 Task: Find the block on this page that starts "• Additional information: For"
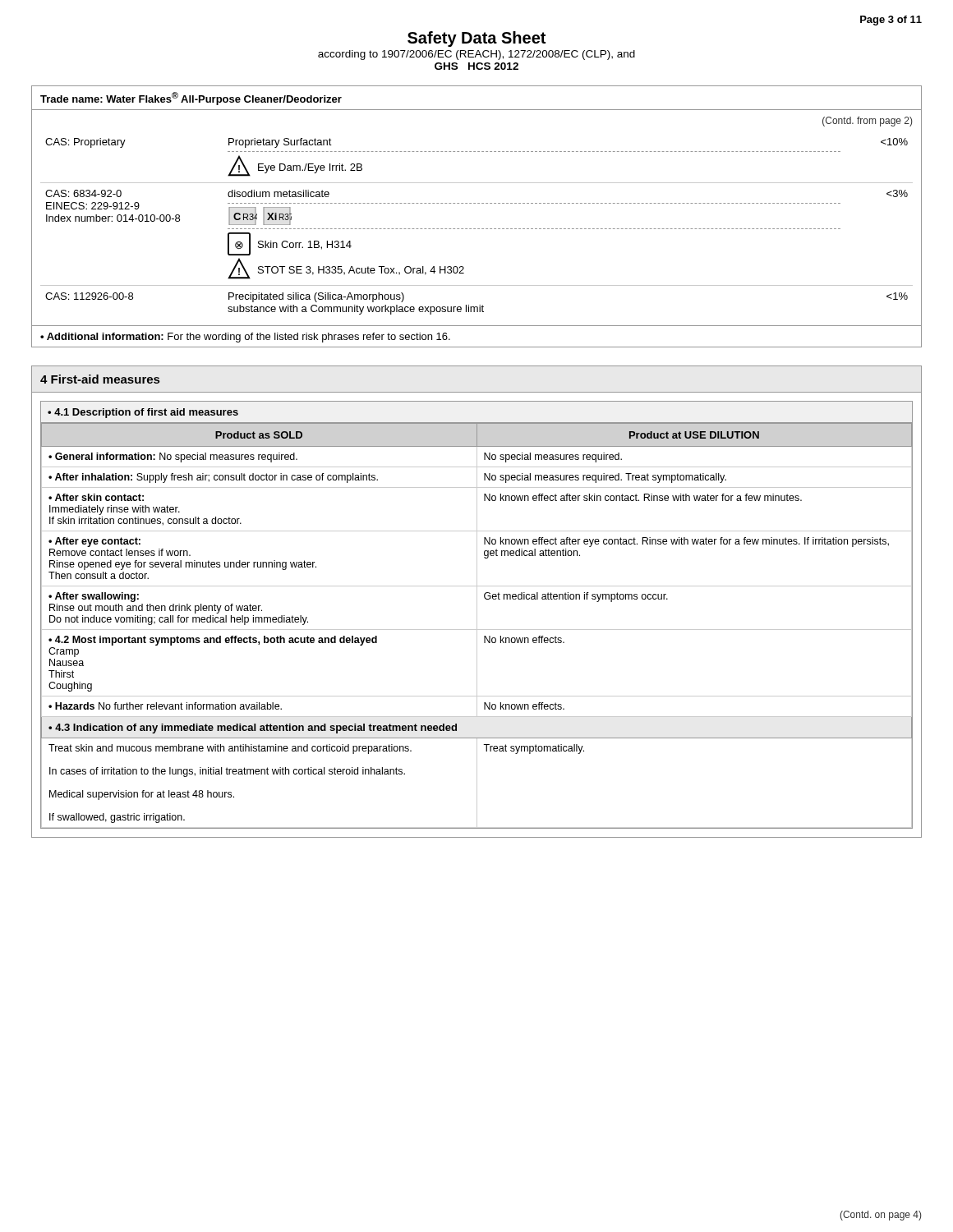(x=245, y=337)
